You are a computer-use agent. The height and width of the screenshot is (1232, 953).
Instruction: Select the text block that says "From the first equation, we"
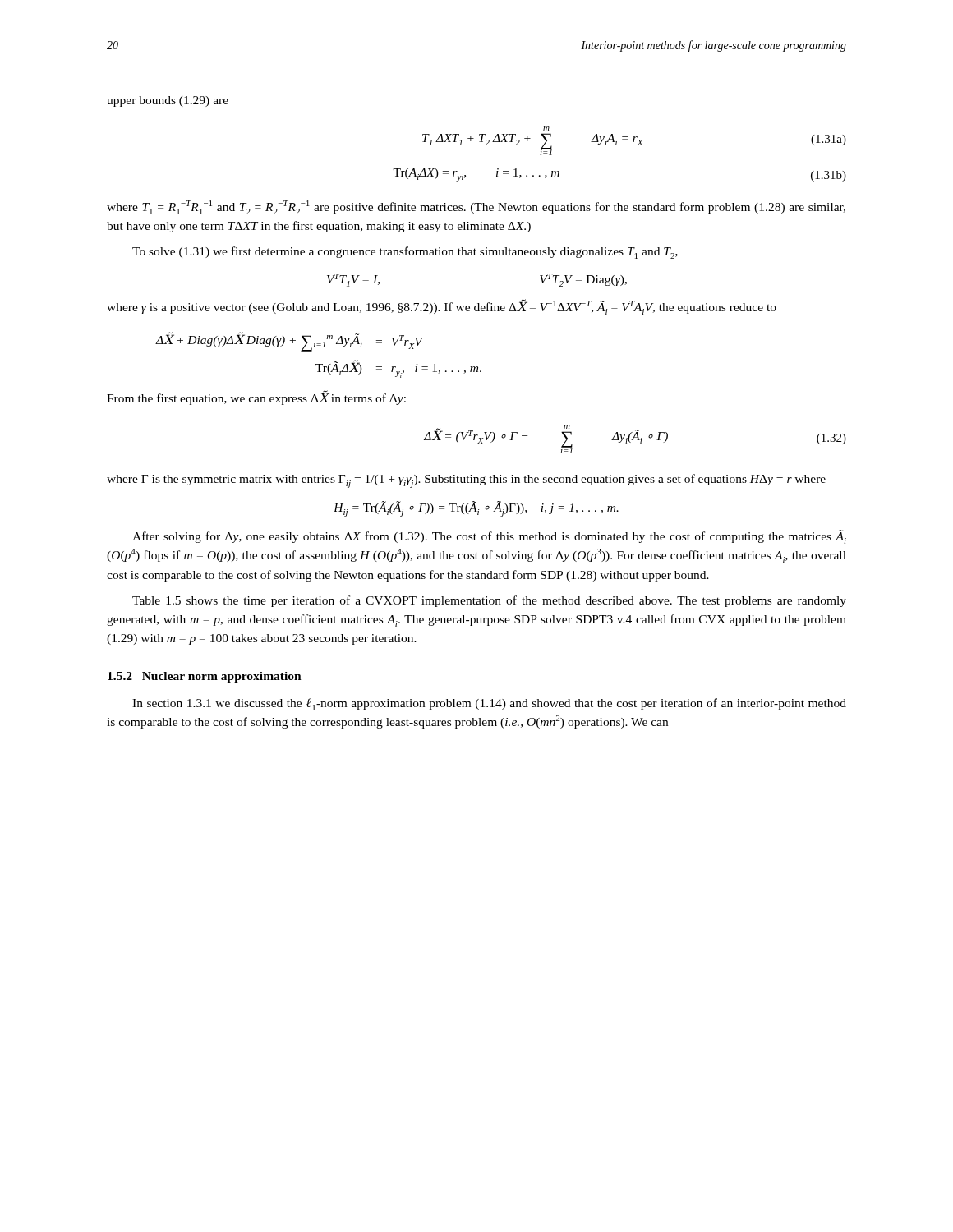257,398
